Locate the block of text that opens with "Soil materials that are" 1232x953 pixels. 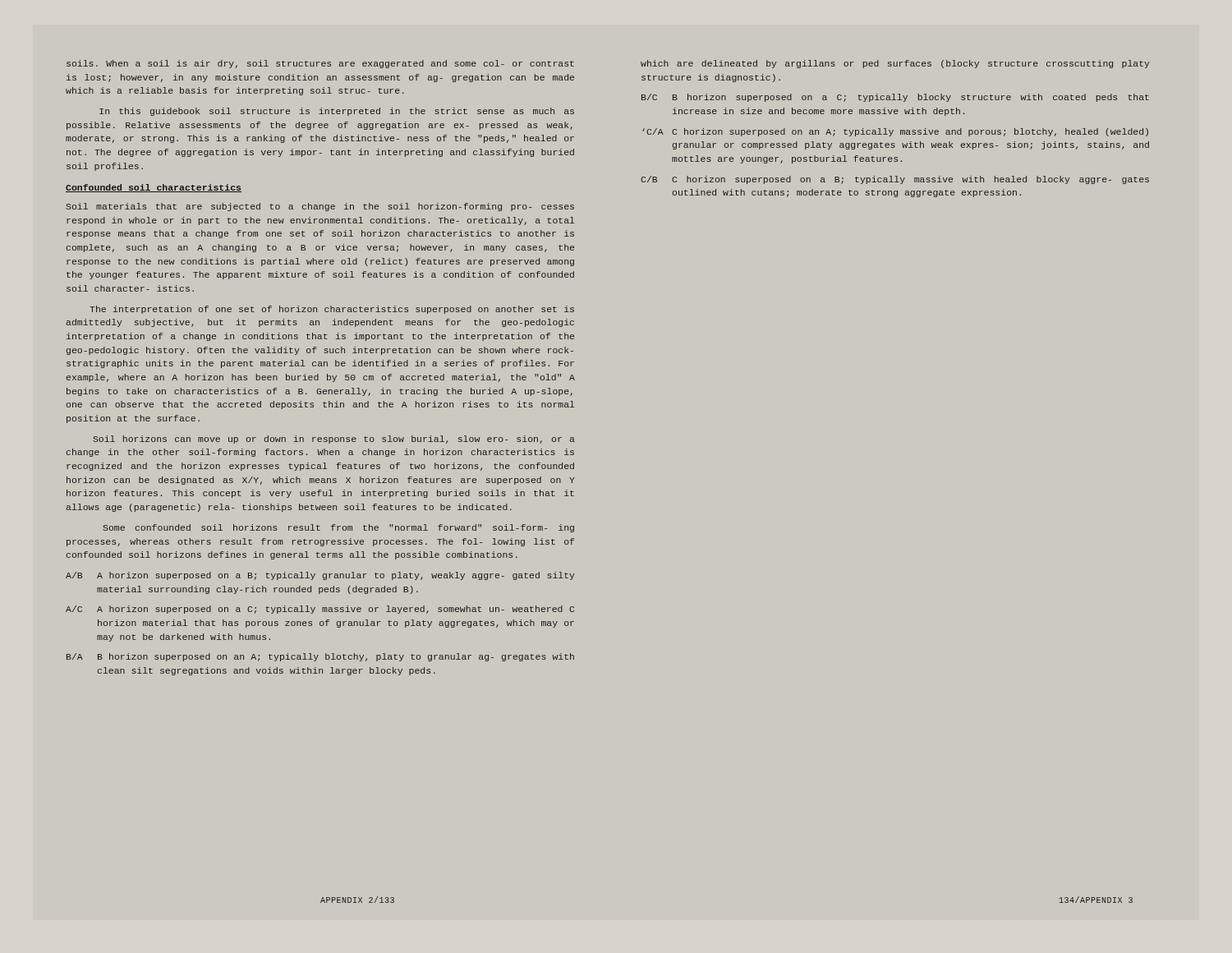pos(320,248)
